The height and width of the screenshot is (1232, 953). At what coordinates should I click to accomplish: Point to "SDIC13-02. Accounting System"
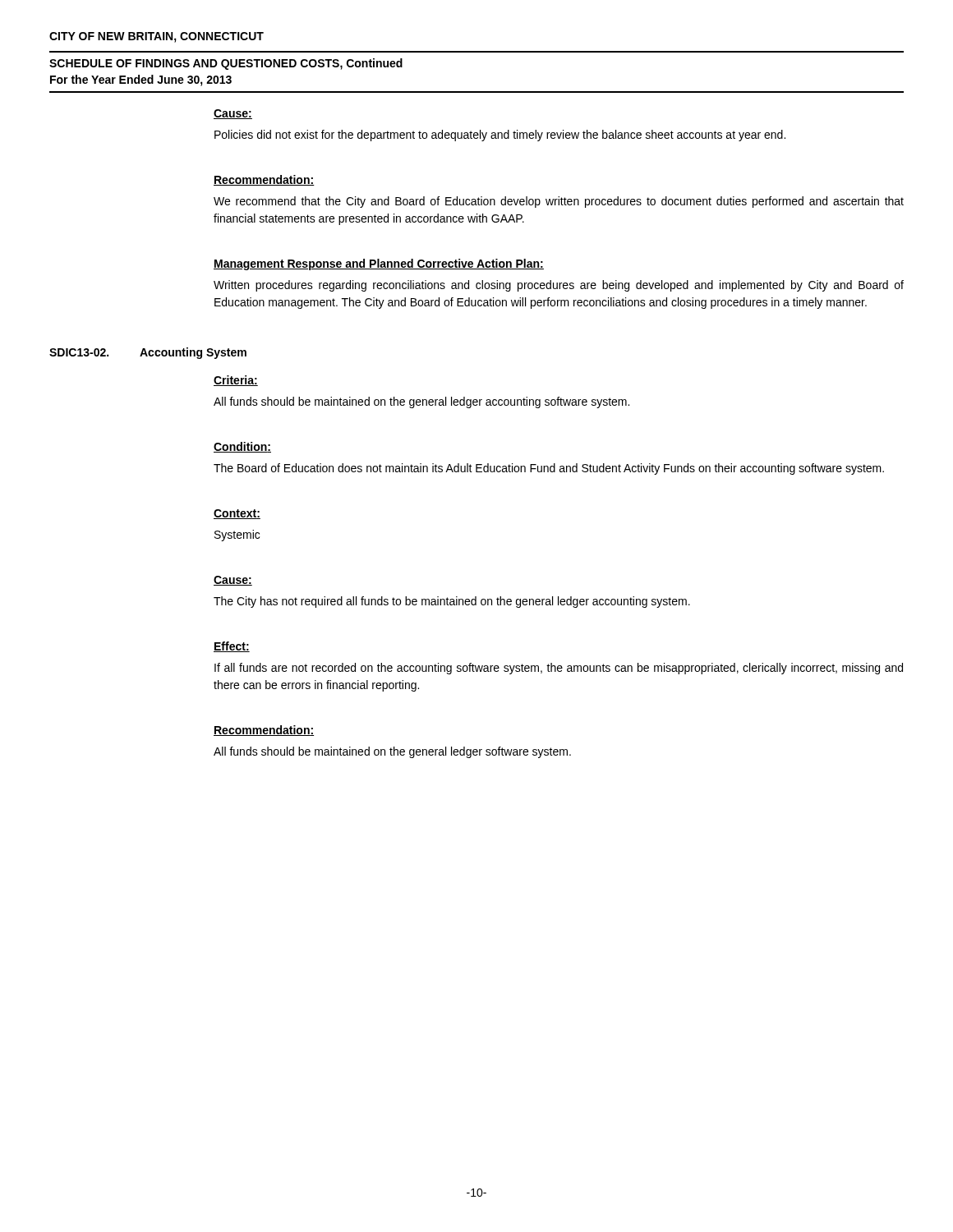coord(148,351)
